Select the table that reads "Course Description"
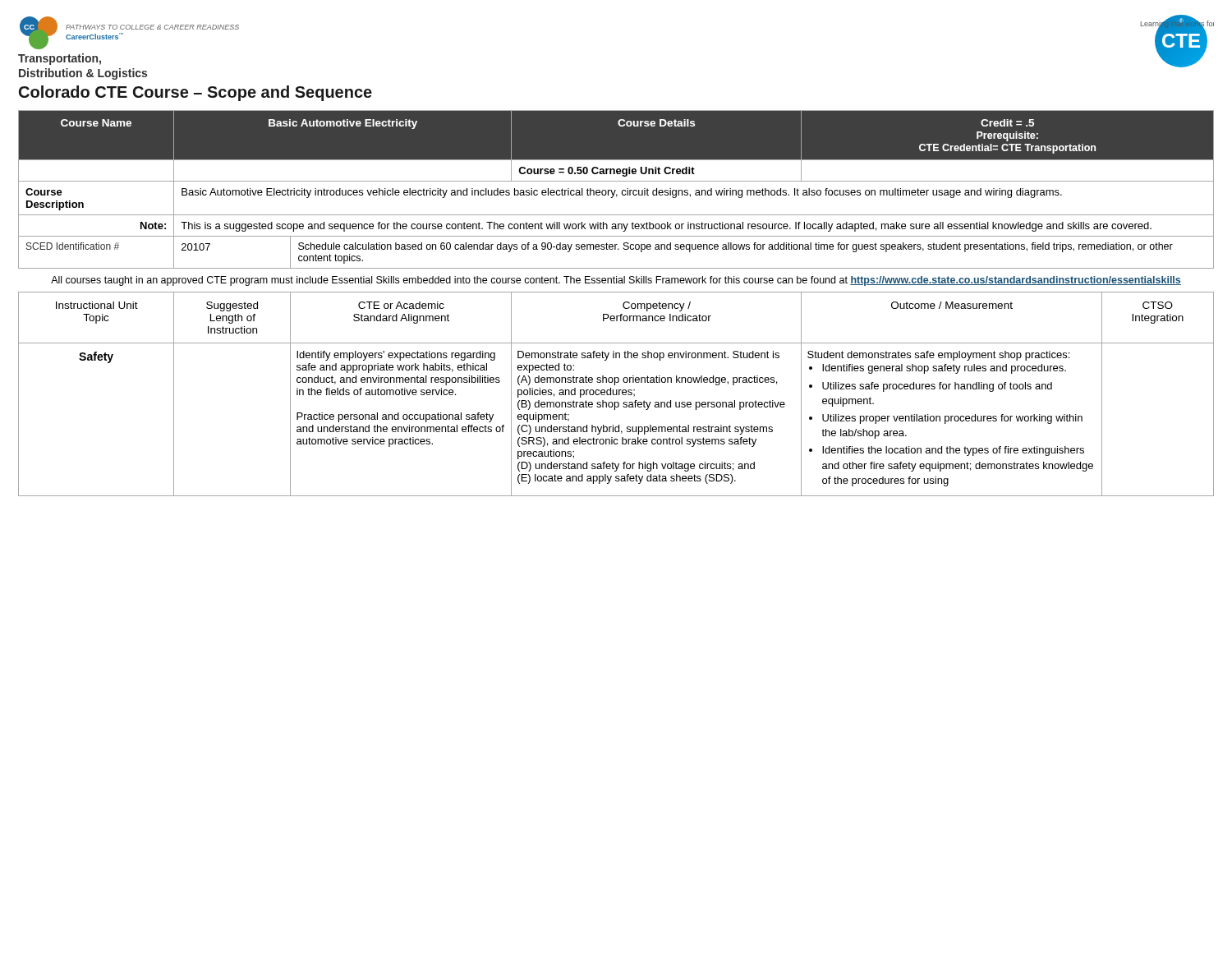 (x=616, y=303)
